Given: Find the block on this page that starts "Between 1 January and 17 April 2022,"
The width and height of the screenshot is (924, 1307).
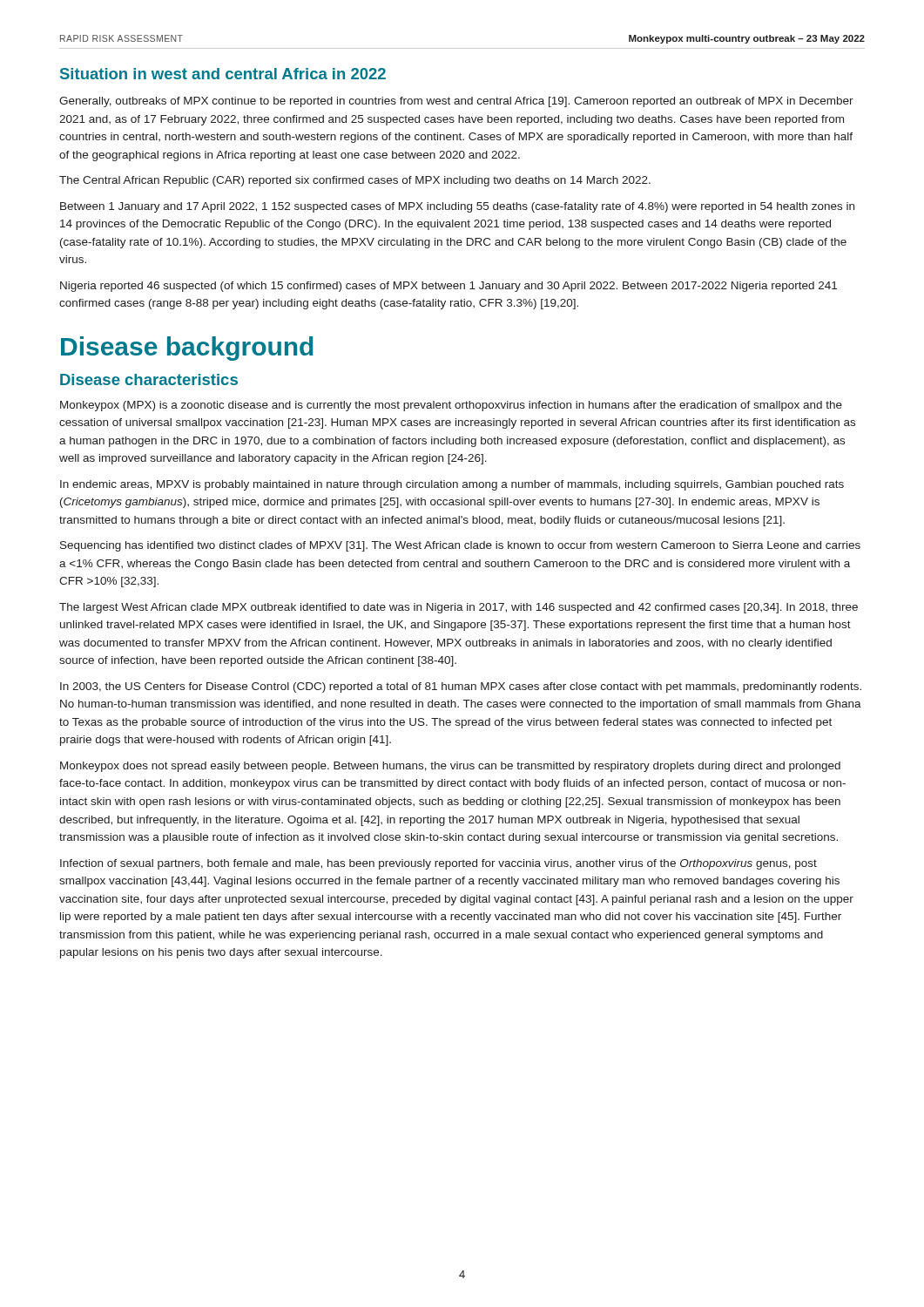Looking at the screenshot, I should click(462, 233).
